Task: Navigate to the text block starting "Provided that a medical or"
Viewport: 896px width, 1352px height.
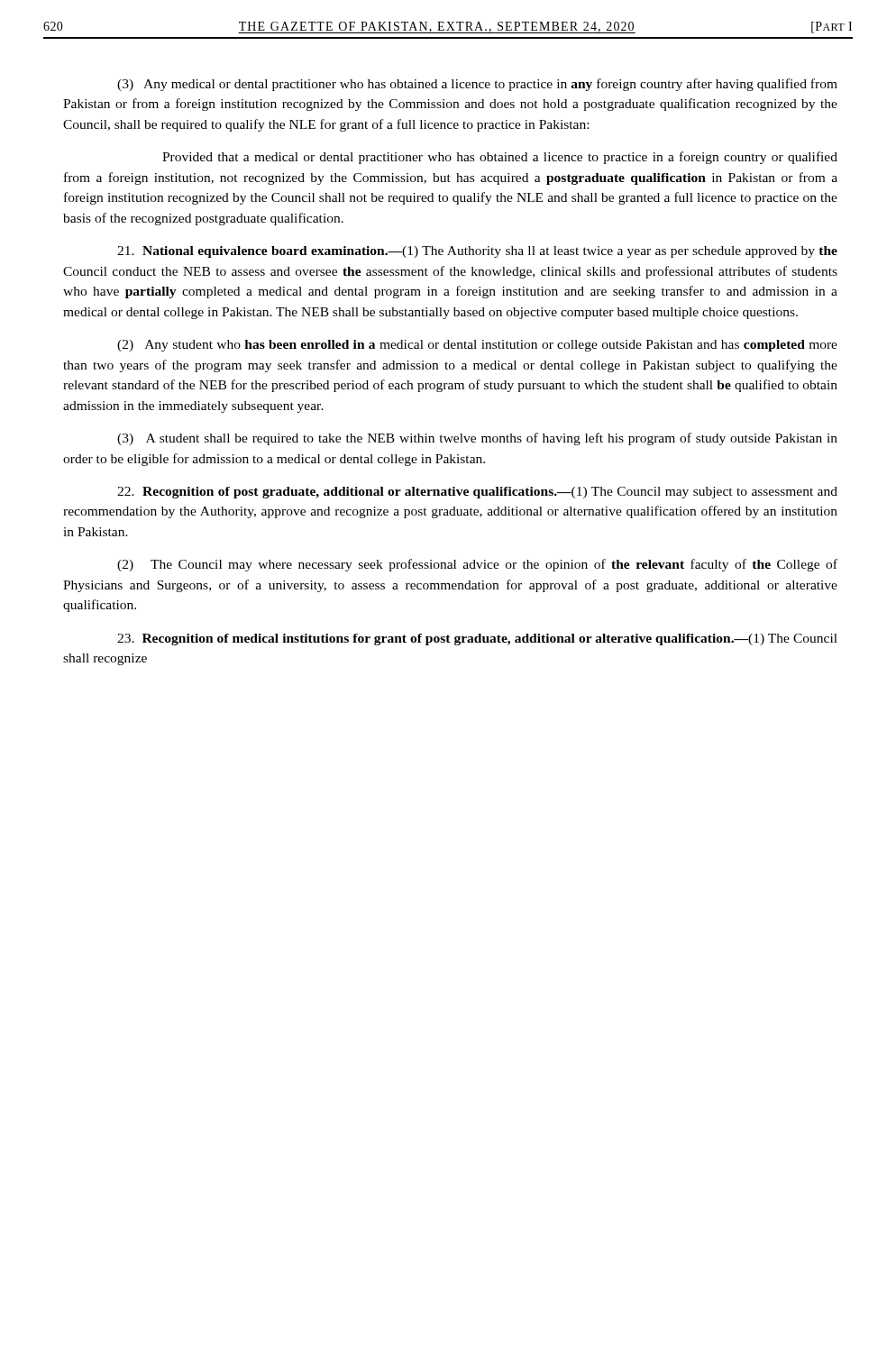Action: click(x=450, y=187)
